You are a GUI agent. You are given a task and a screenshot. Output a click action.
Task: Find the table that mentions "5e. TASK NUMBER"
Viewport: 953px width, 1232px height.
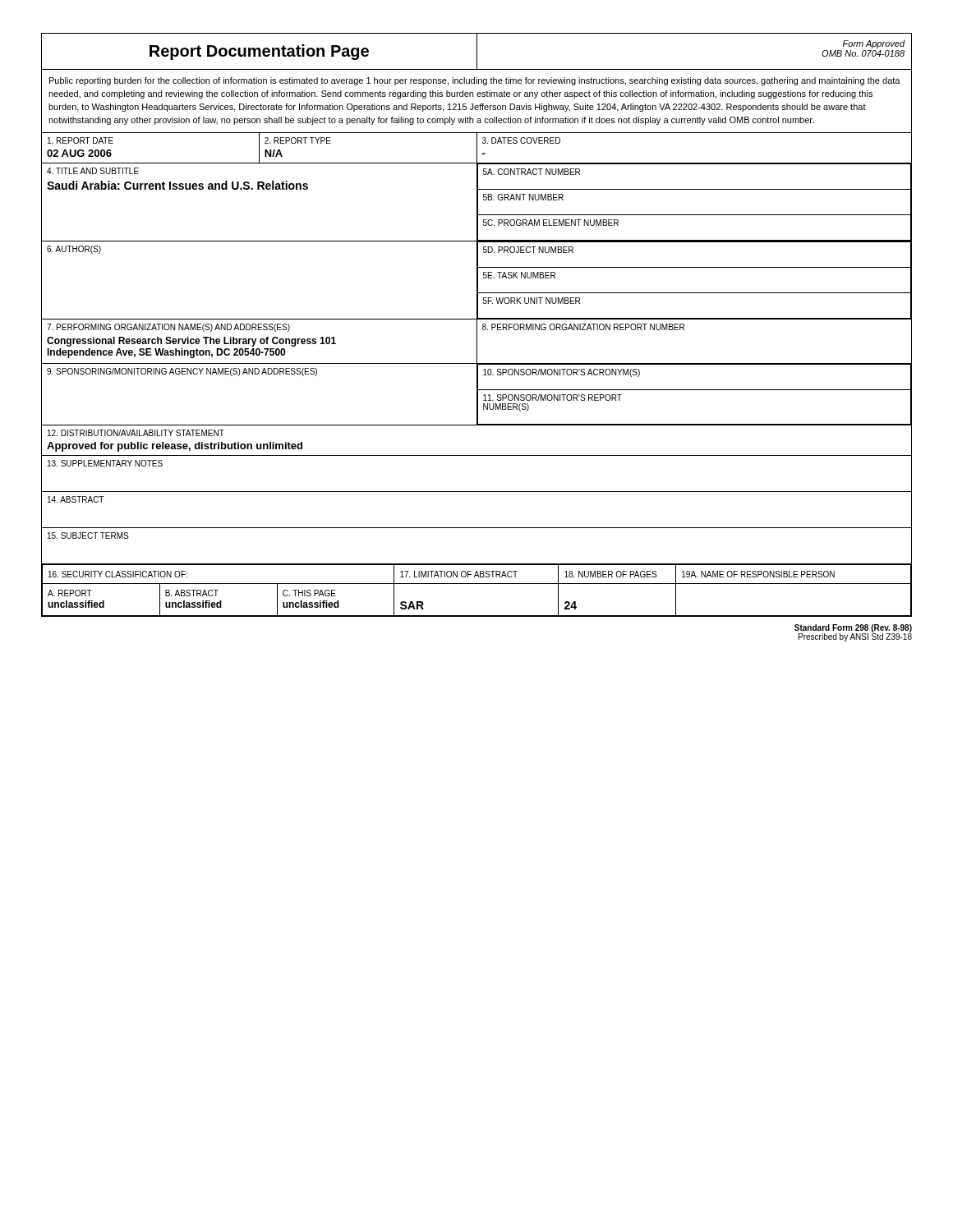tap(694, 280)
